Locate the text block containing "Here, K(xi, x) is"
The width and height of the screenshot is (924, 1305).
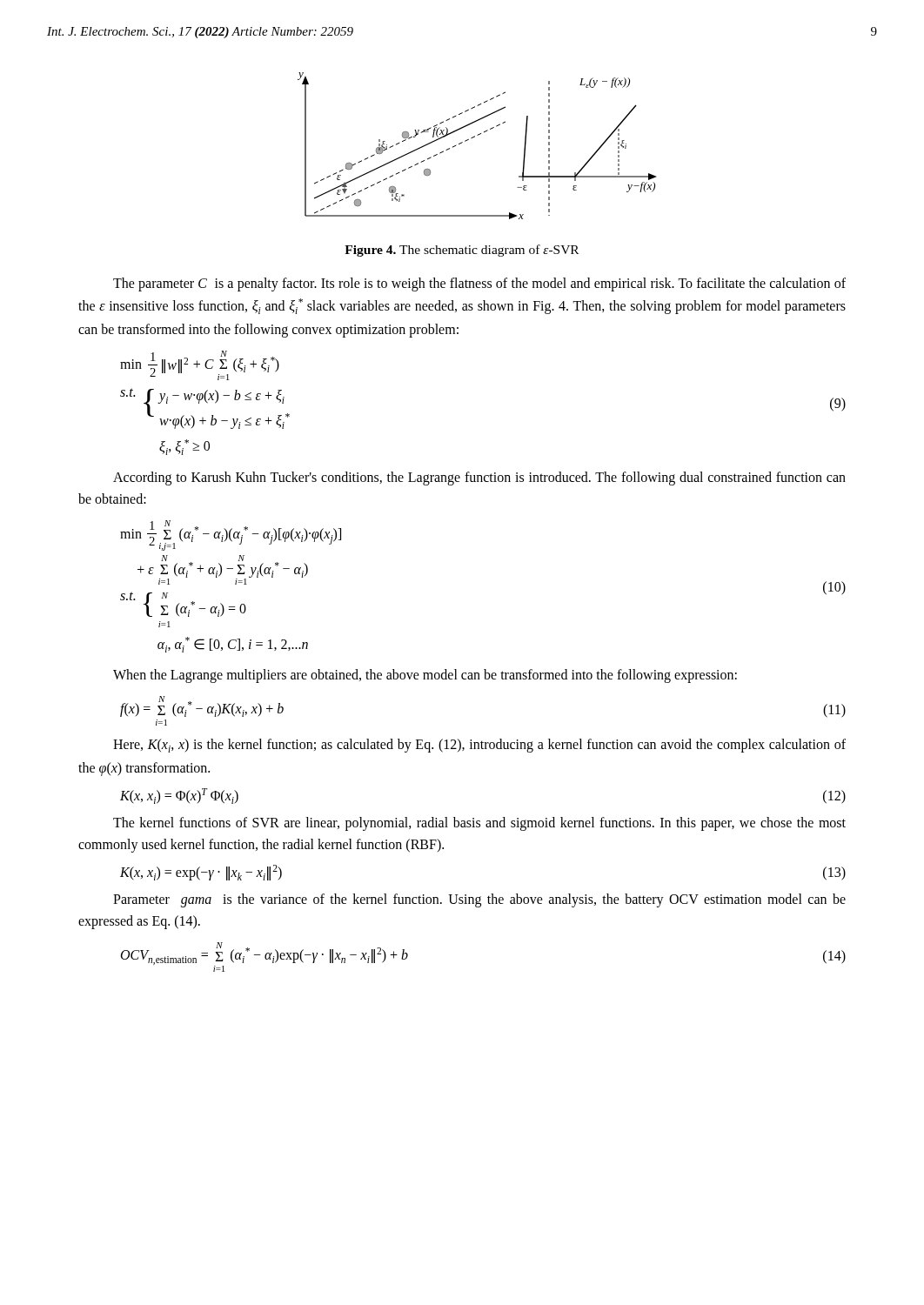click(x=462, y=756)
